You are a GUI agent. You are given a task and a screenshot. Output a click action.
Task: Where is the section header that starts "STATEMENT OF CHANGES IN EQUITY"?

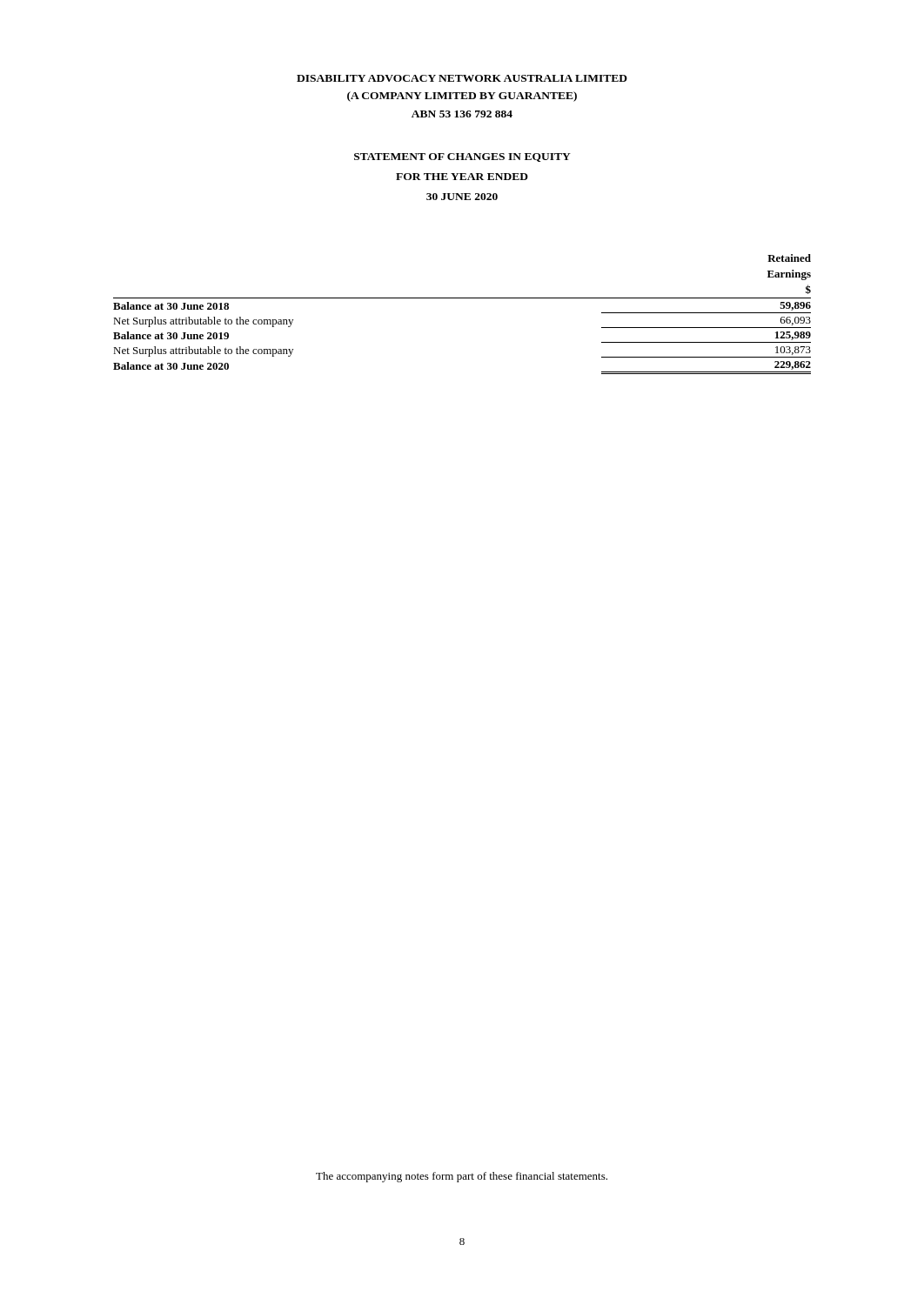point(462,177)
